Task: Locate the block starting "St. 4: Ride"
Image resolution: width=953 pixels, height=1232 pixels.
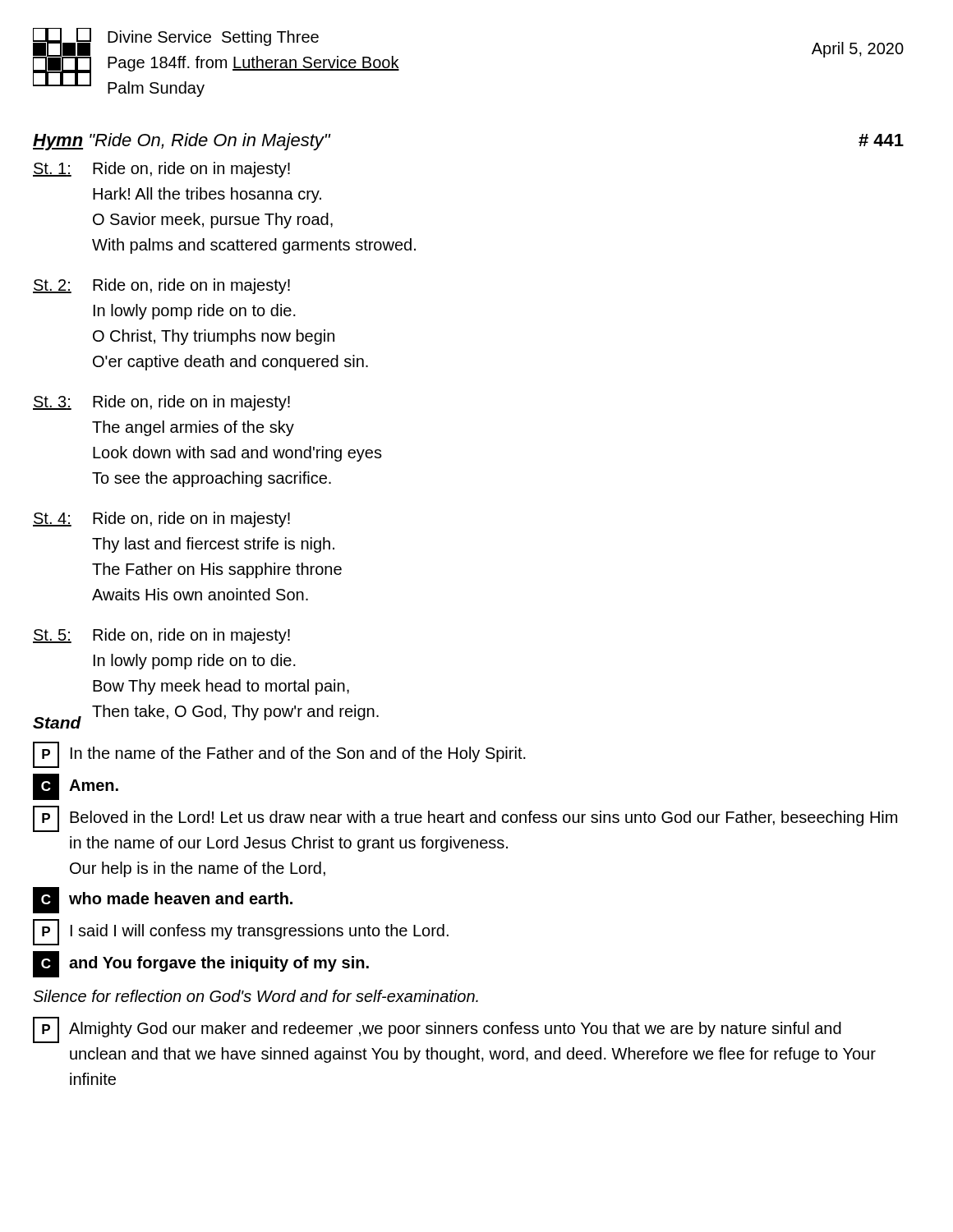Action: click(x=161, y=519)
